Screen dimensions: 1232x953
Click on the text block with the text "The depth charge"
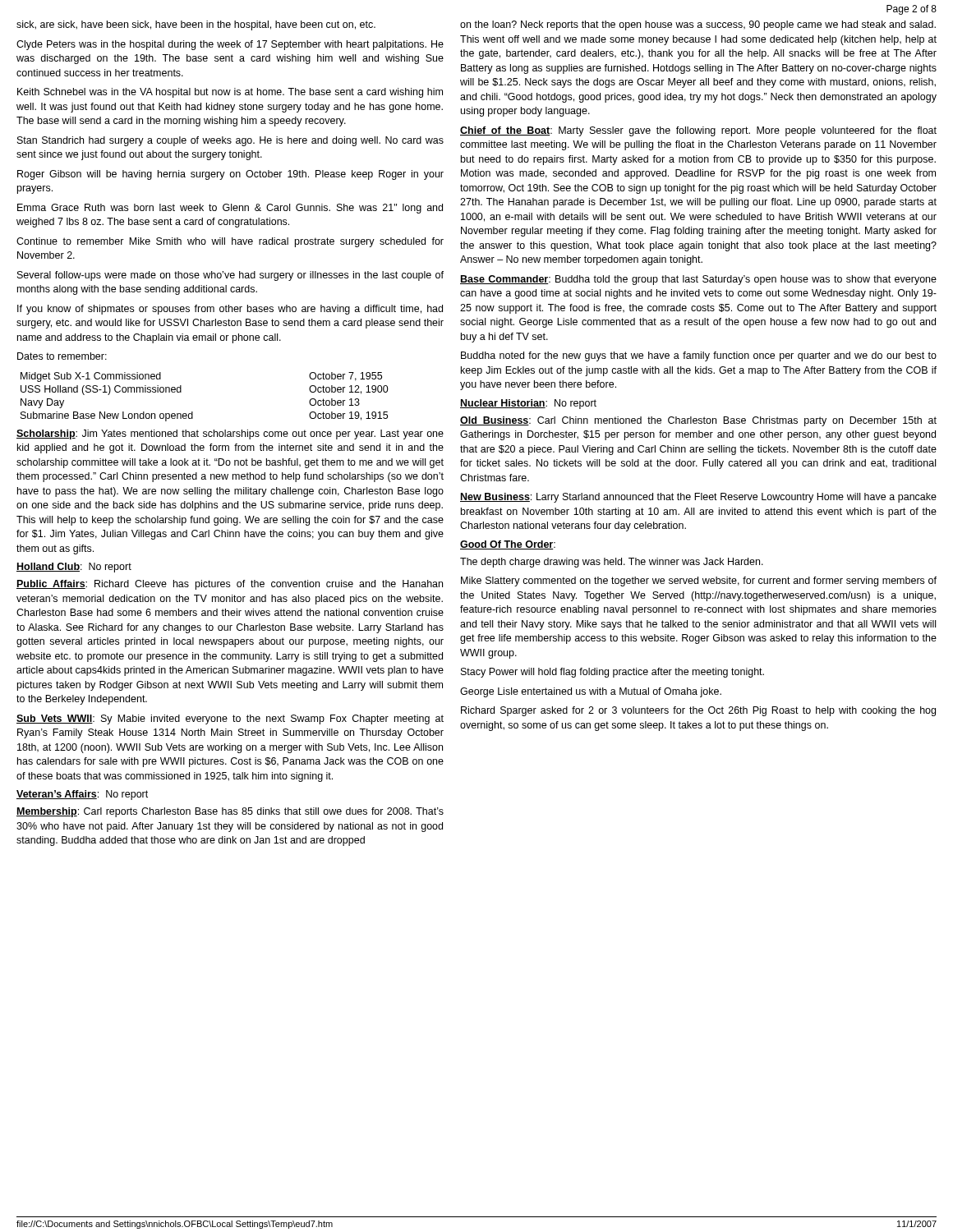tap(612, 561)
